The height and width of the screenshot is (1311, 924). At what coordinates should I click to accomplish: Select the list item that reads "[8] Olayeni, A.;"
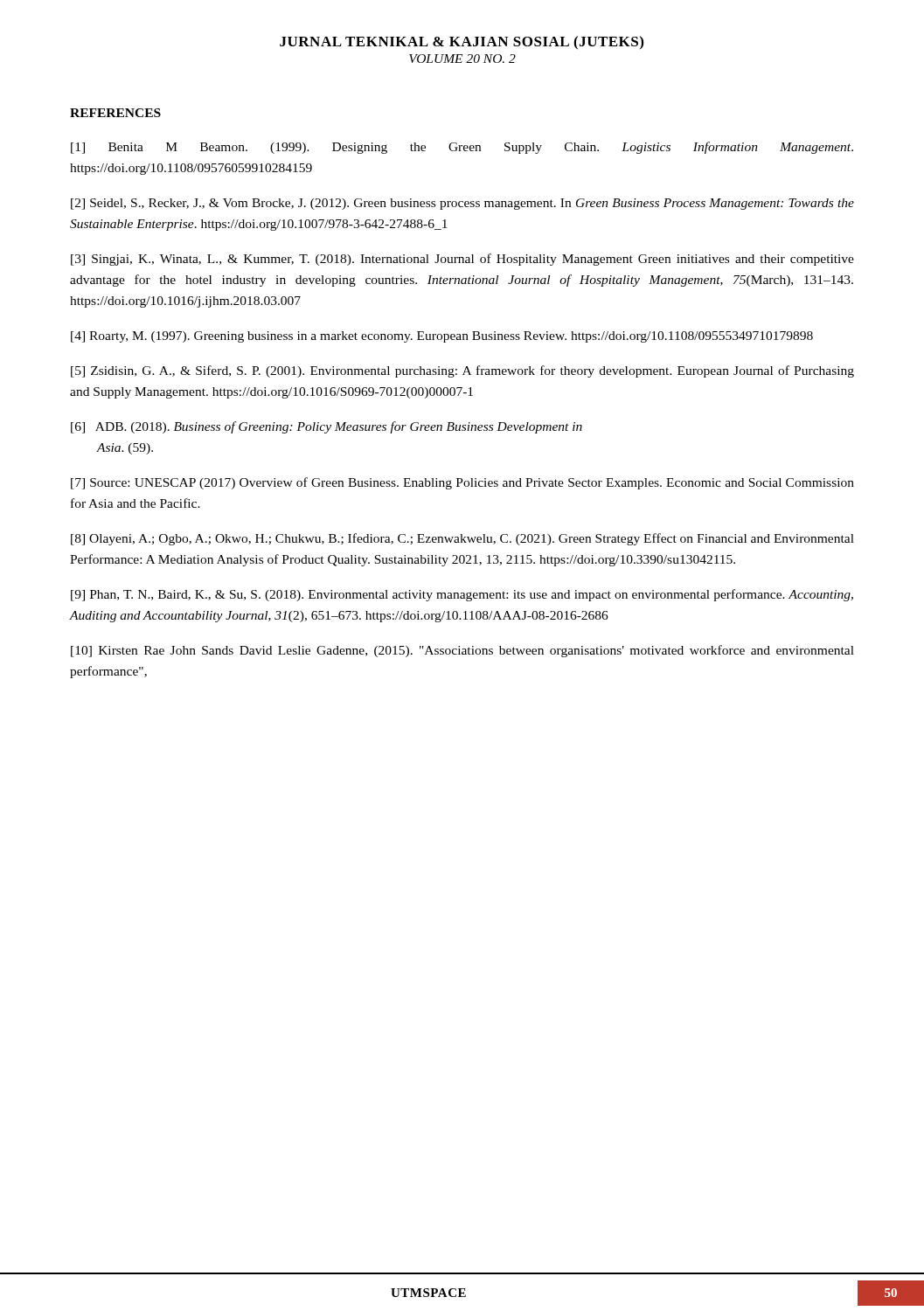point(462,549)
